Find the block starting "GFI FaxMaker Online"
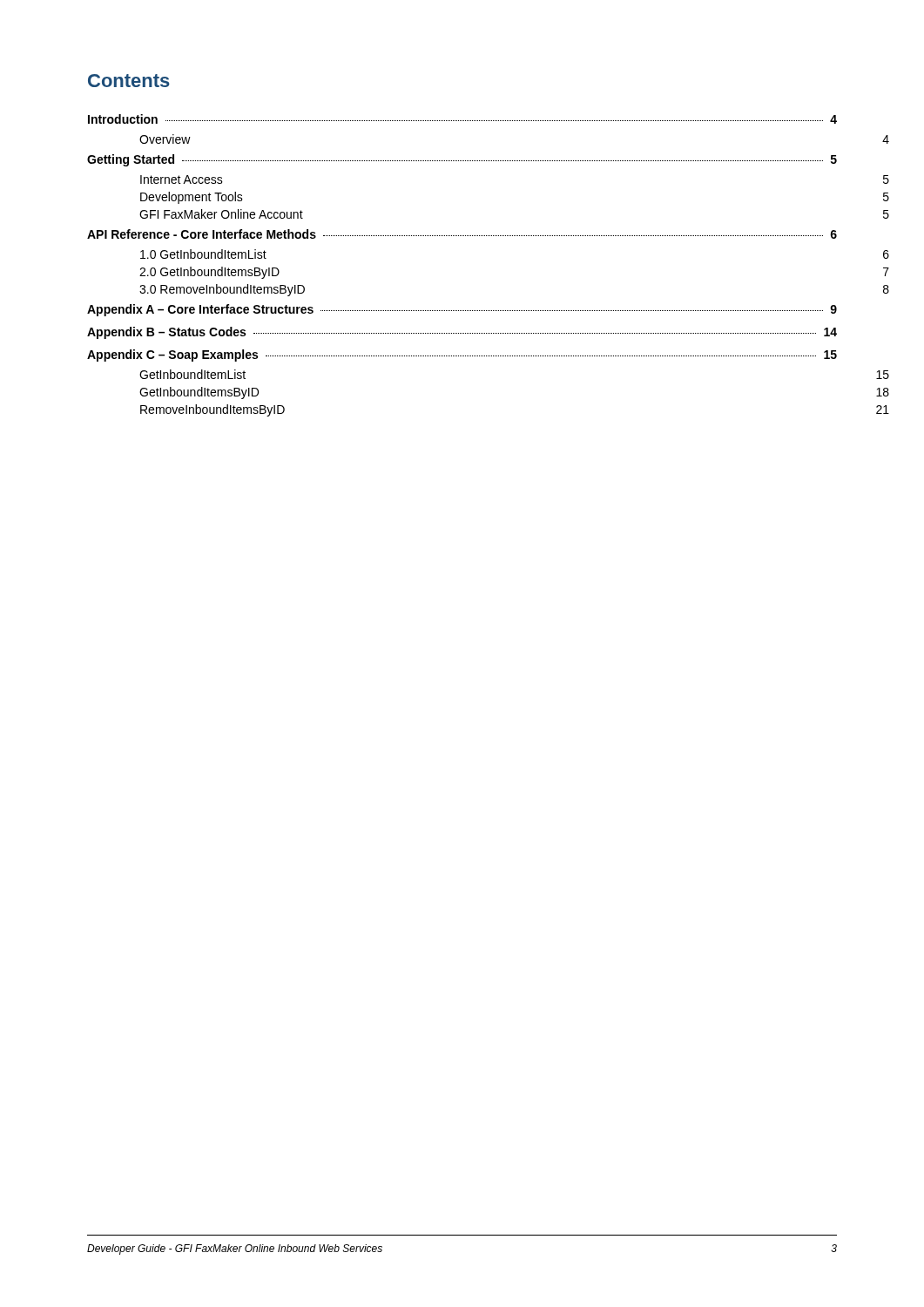 [x=225, y=211]
